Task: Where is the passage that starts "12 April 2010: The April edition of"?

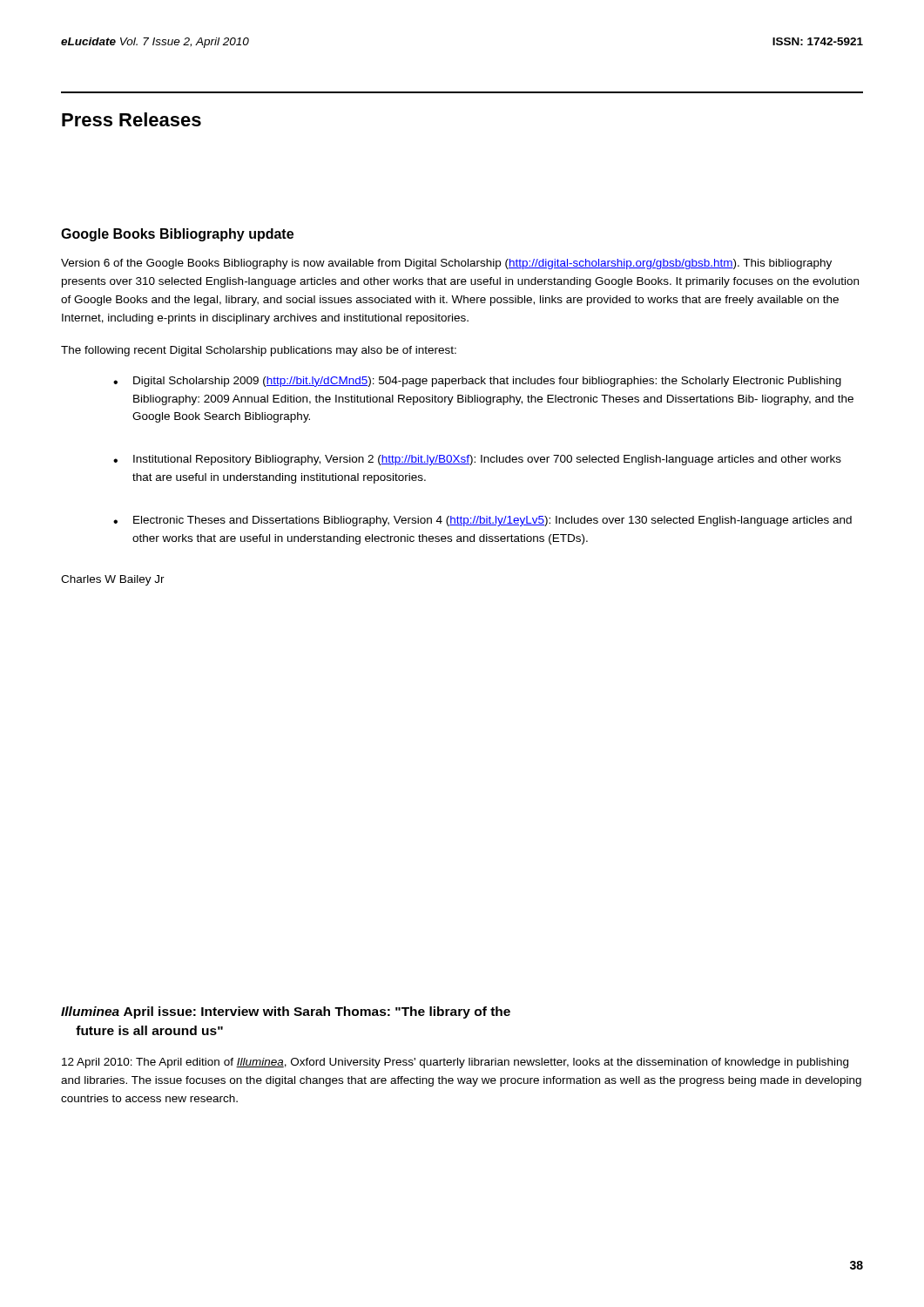Action: [461, 1080]
